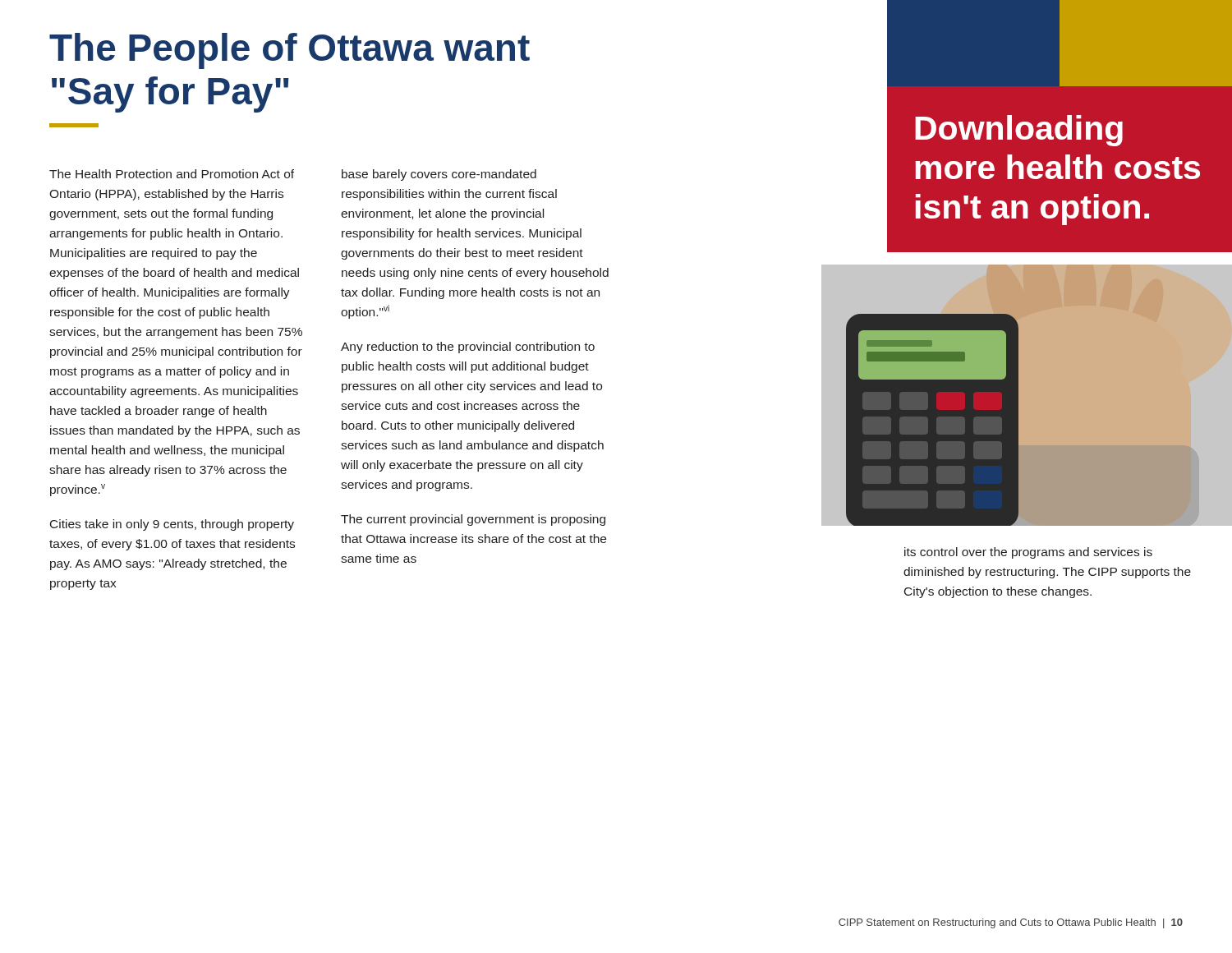
Task: Select the text starting "its control over the"
Action: (x=1055, y=572)
